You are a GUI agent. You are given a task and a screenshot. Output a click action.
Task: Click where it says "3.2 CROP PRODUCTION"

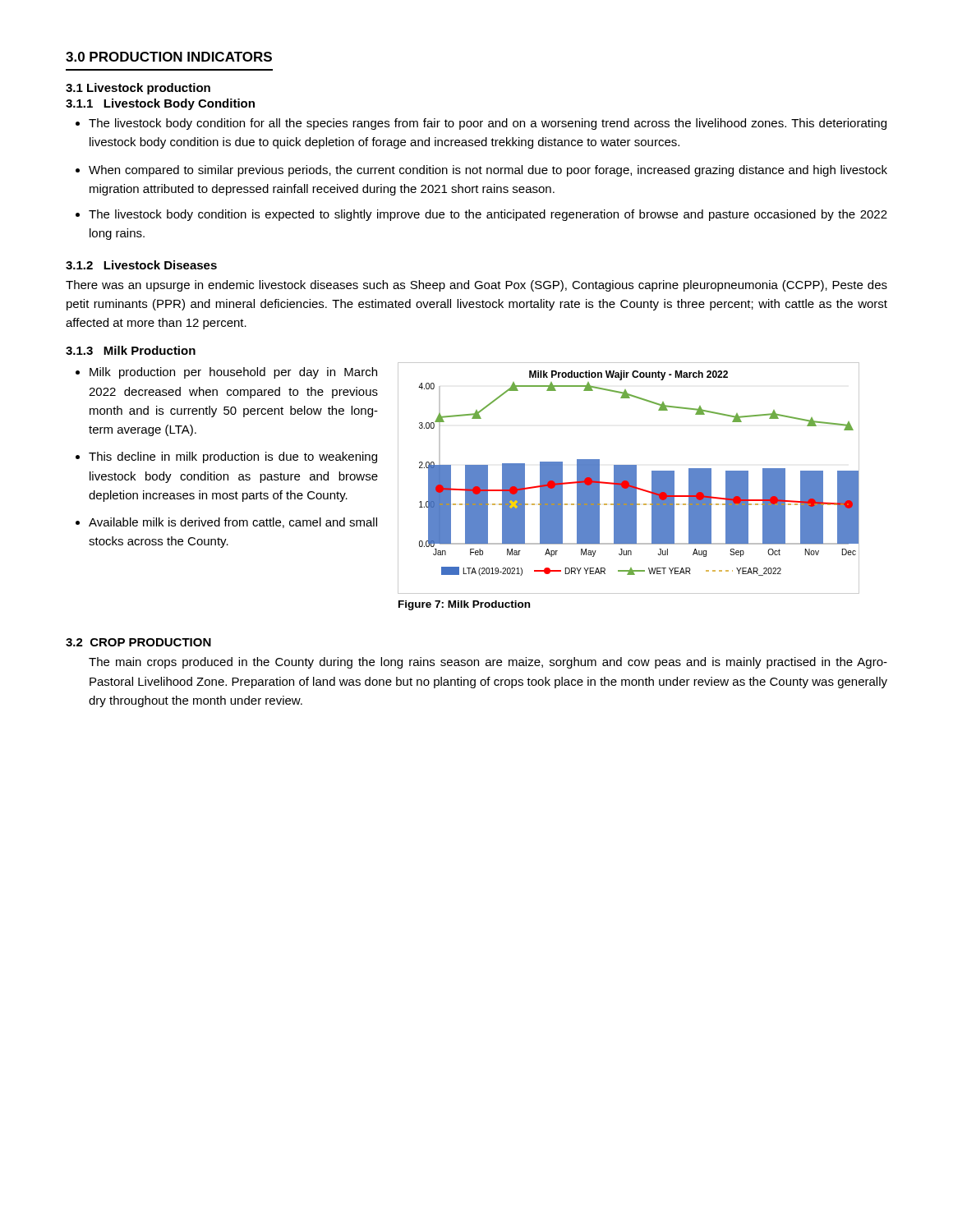tap(139, 642)
